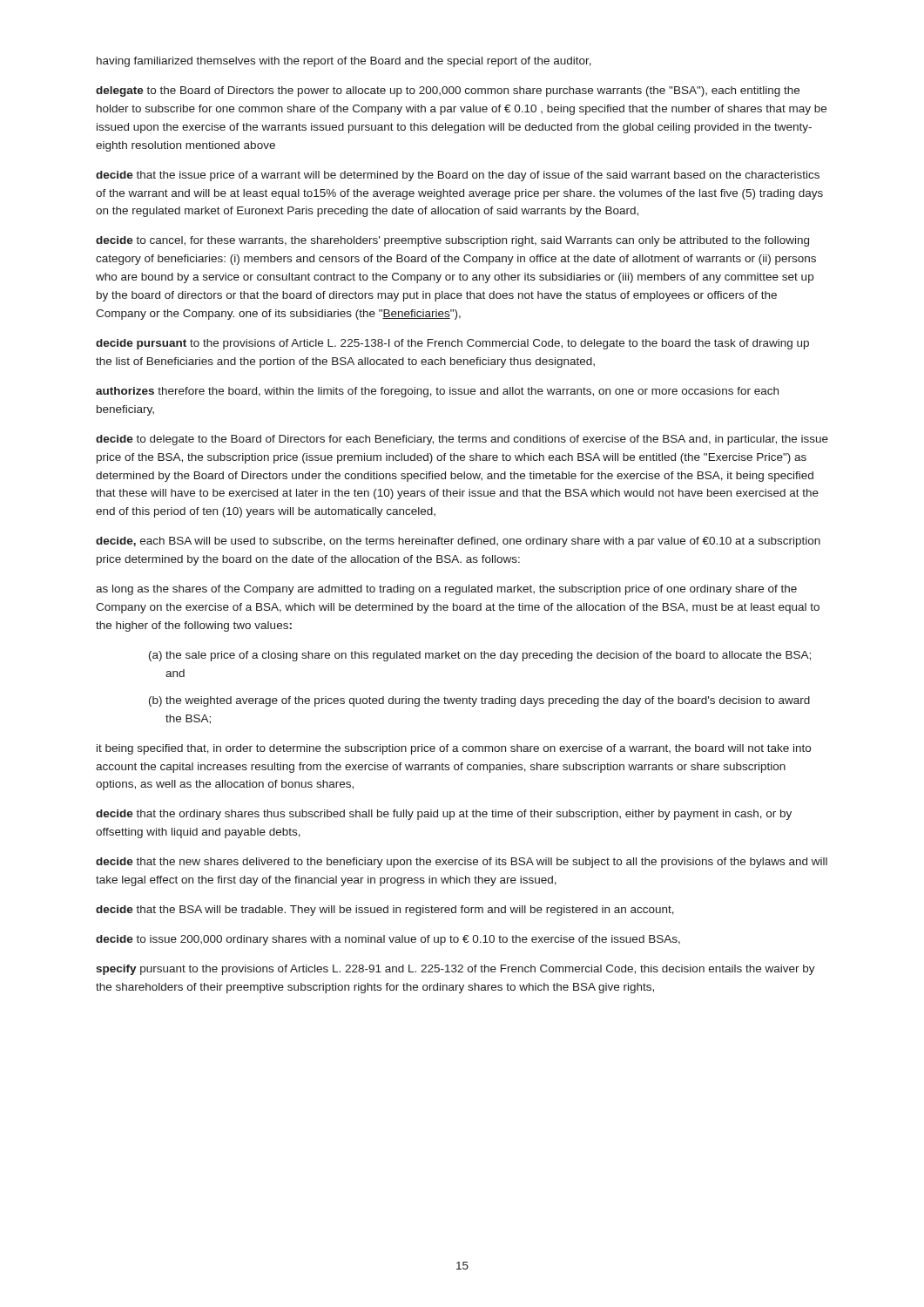Image resolution: width=924 pixels, height=1307 pixels.
Task: Navigate to the block starting "decide that the issue price of"
Action: (x=460, y=193)
